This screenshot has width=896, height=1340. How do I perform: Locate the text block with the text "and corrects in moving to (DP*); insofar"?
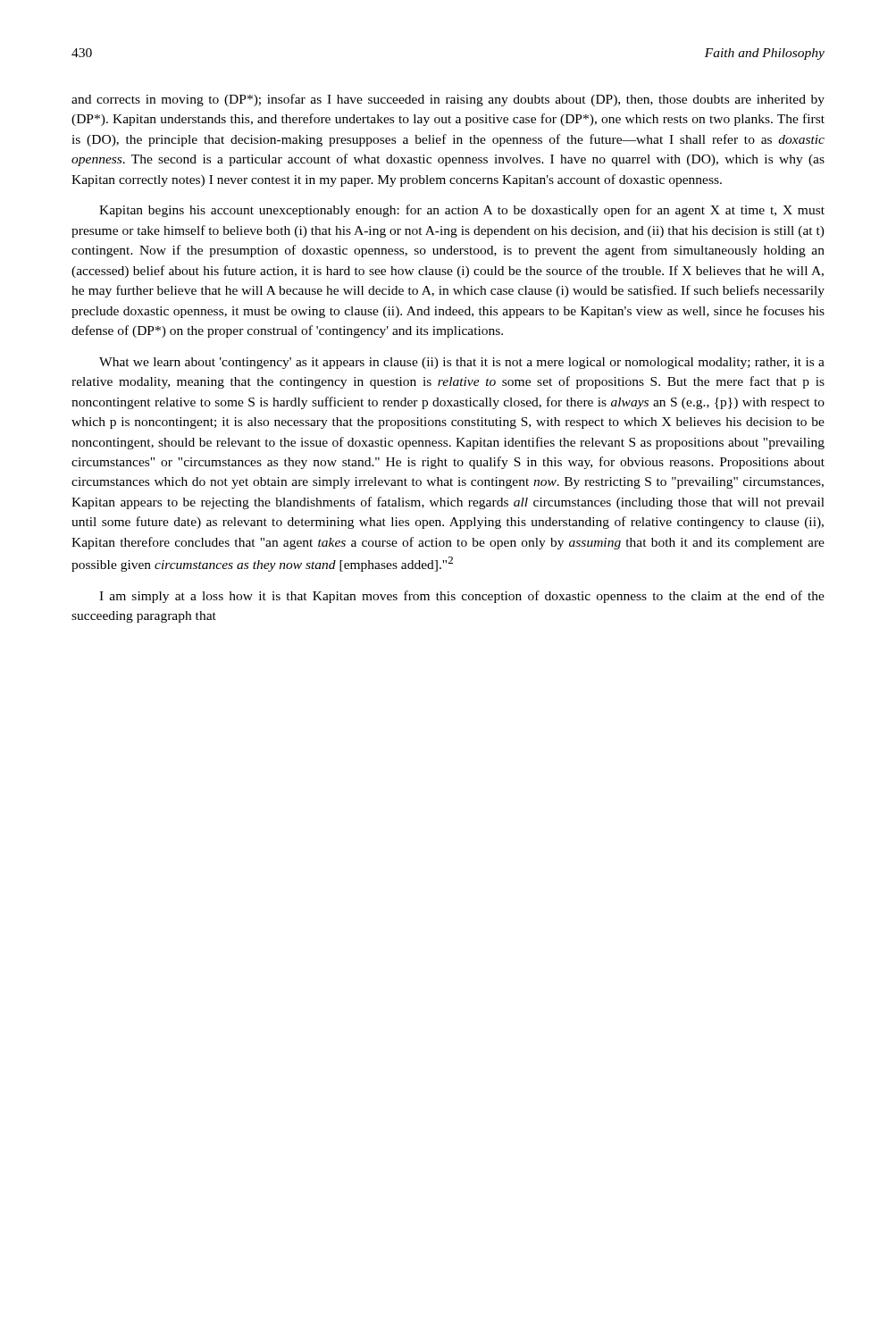pyautogui.click(x=448, y=140)
